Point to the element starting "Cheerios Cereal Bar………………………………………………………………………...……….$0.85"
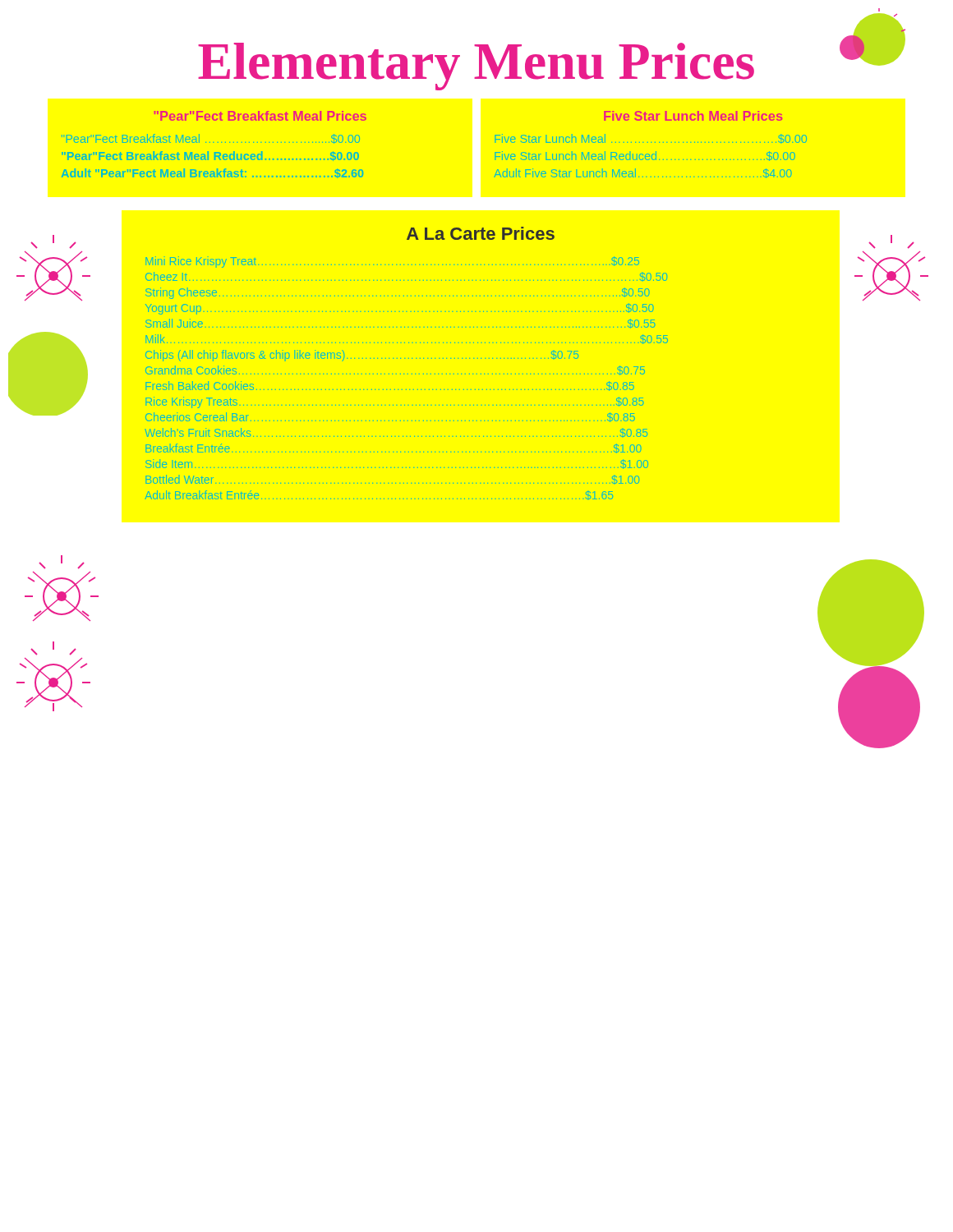Image resolution: width=953 pixels, height=1232 pixels. click(x=390, y=417)
